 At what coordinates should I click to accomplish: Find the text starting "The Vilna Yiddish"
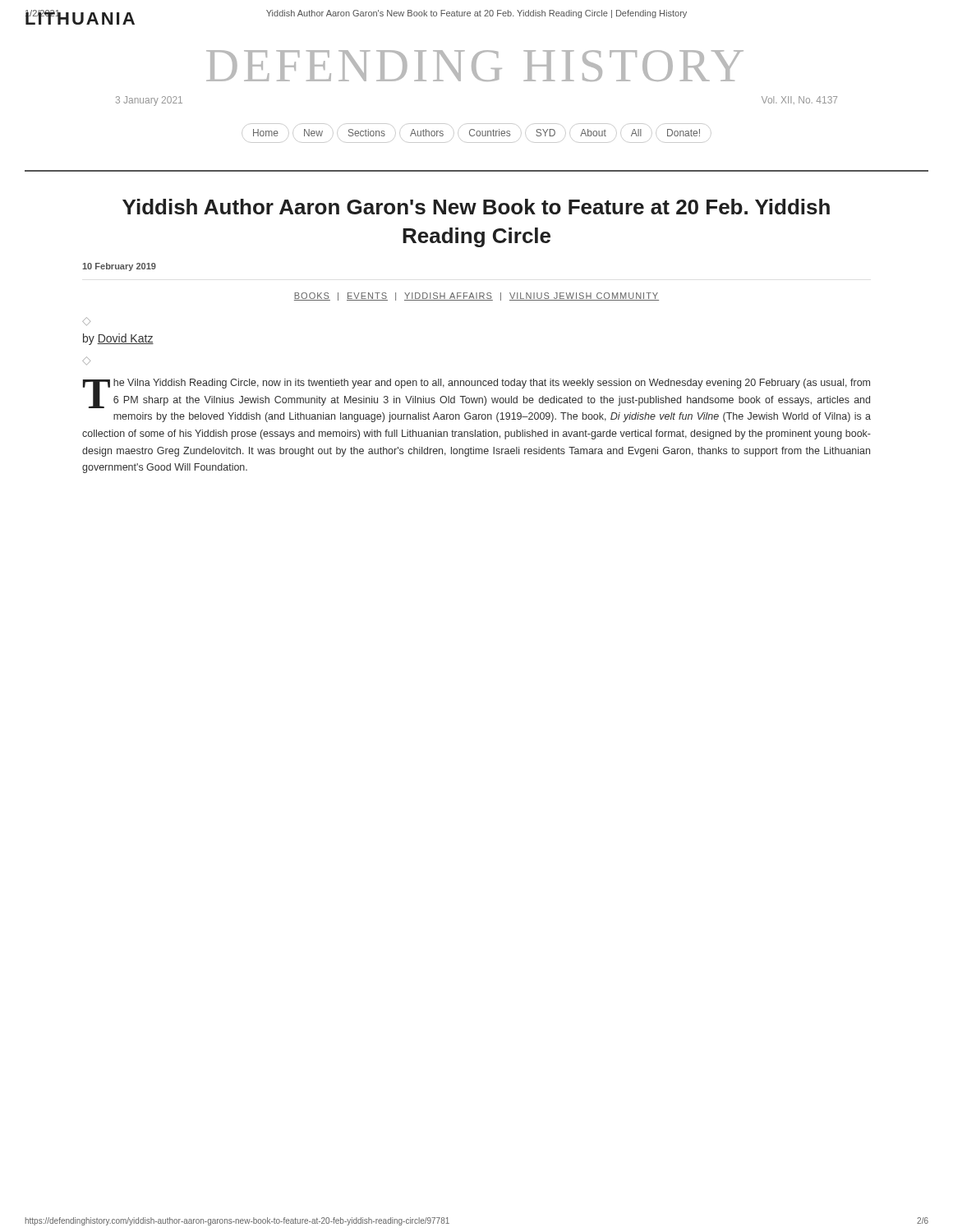point(476,424)
